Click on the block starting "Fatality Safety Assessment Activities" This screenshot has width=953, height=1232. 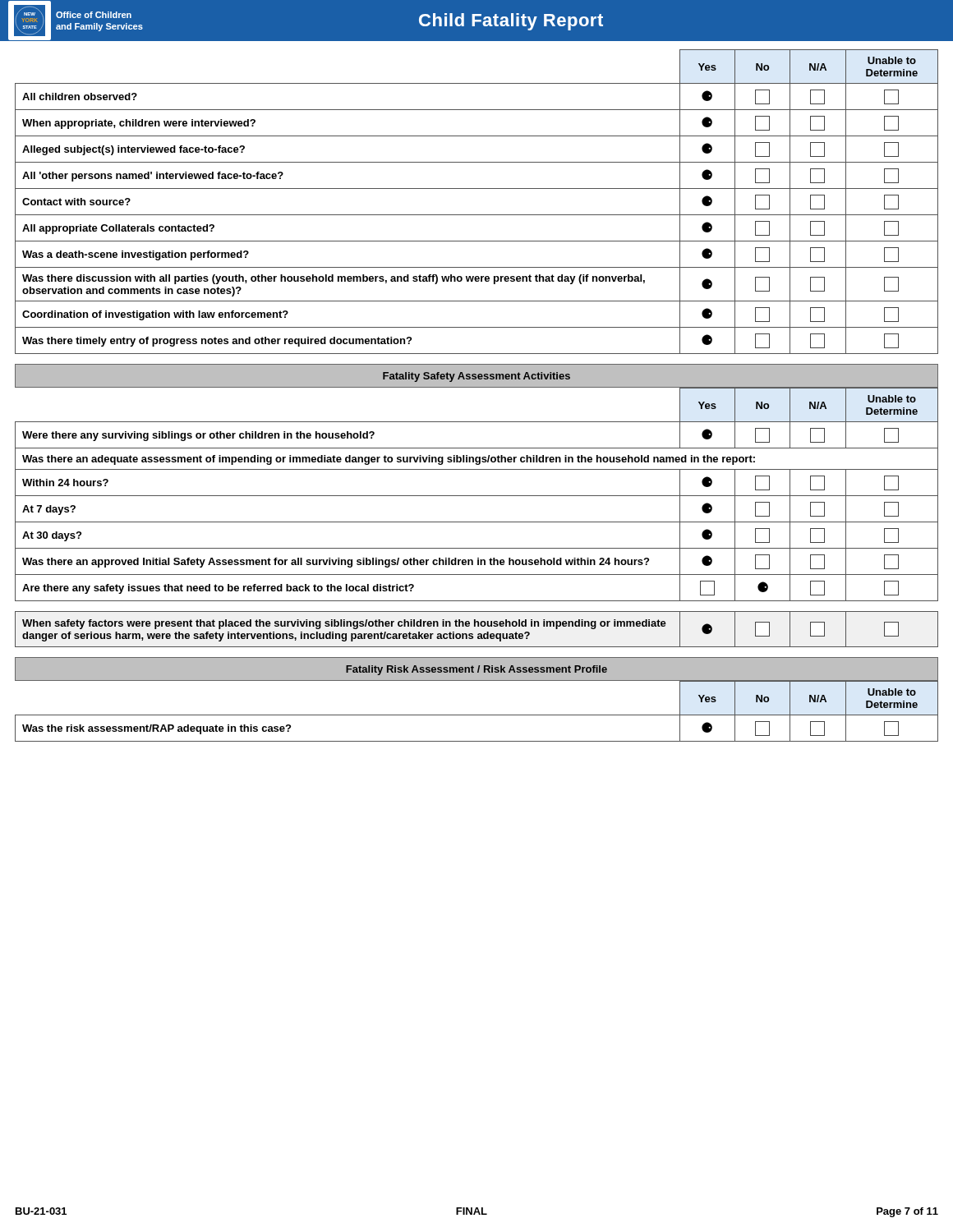point(476,376)
